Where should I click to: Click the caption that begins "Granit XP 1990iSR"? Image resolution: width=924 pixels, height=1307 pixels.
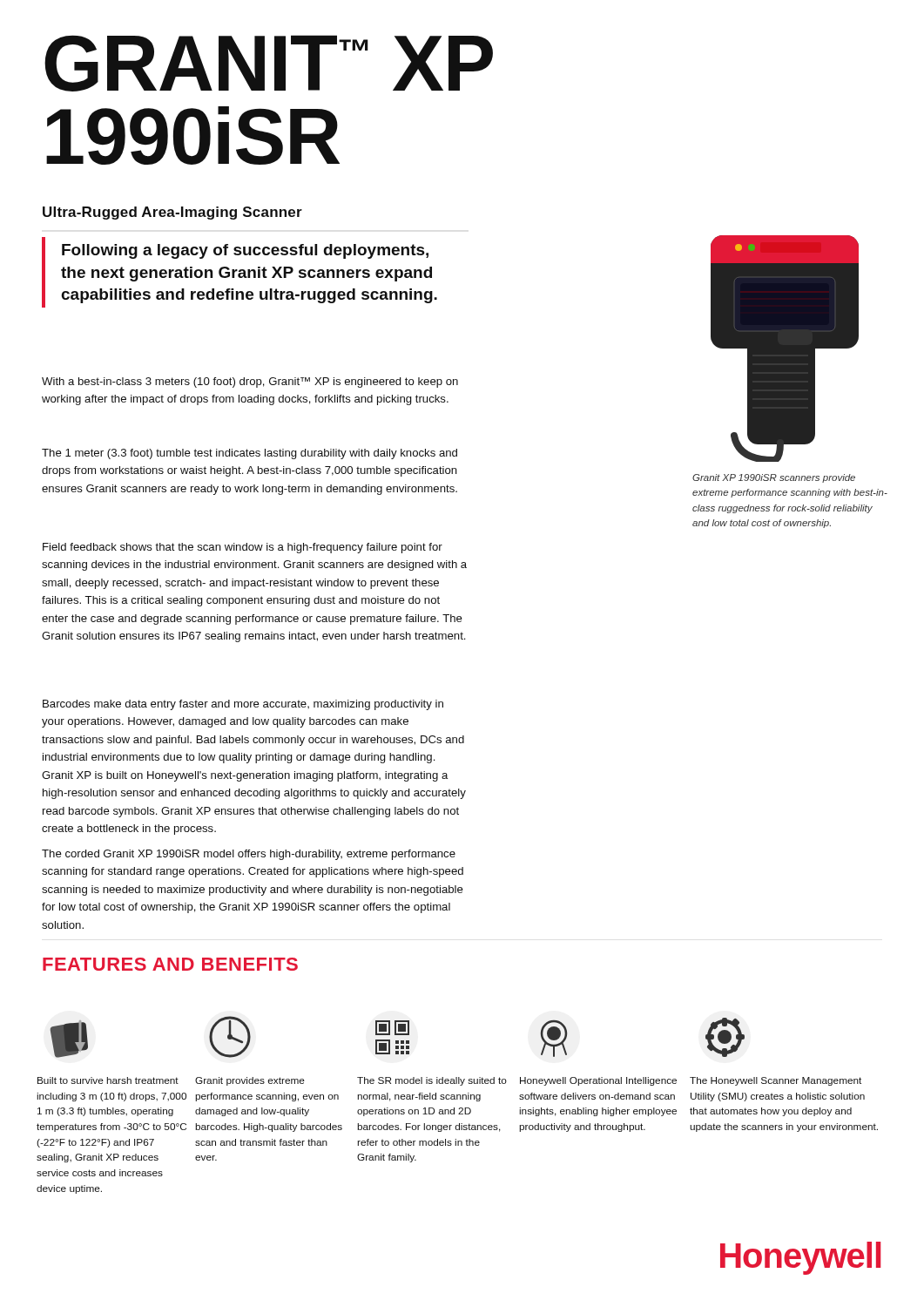point(792,501)
